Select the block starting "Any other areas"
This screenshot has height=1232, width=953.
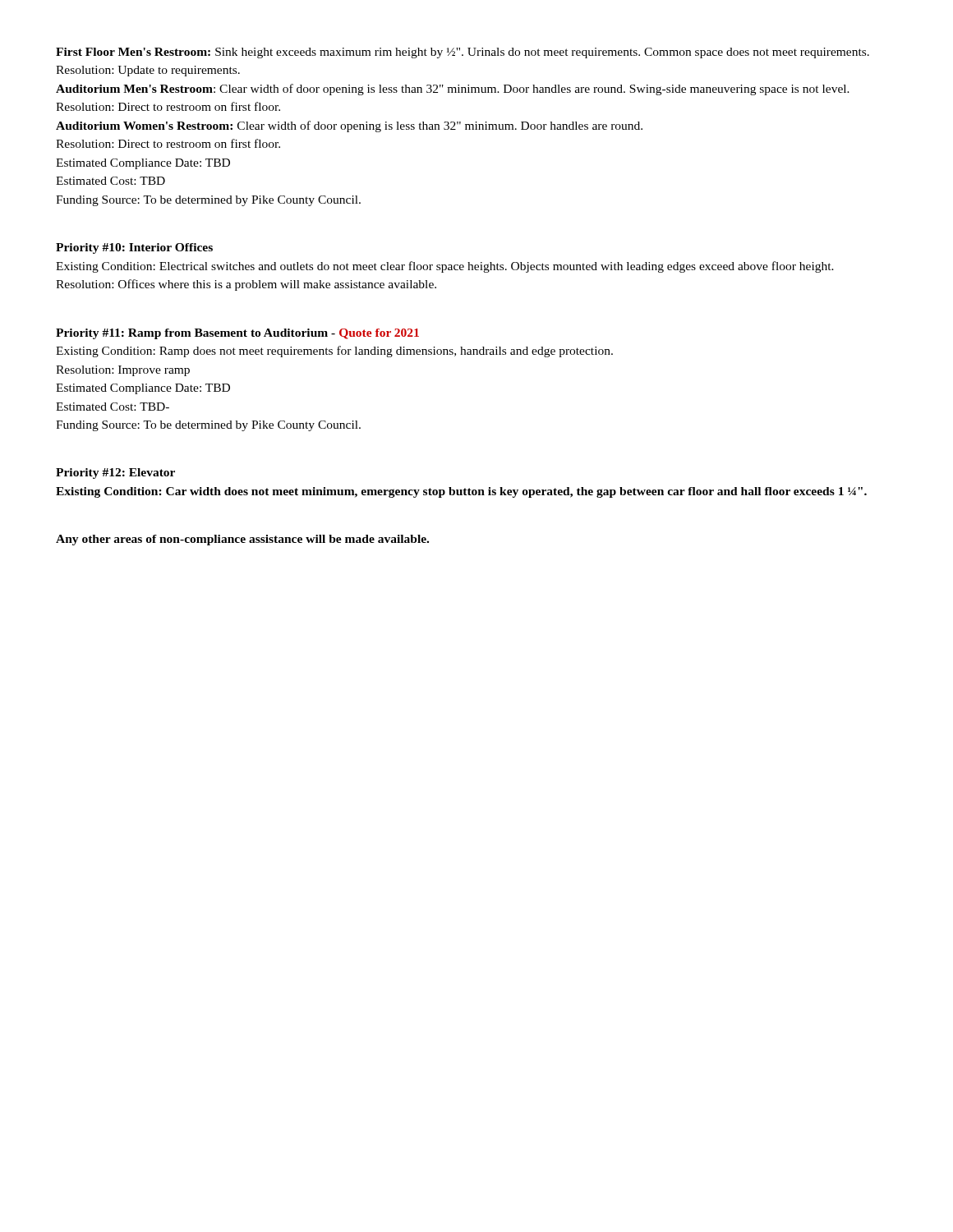242,540
